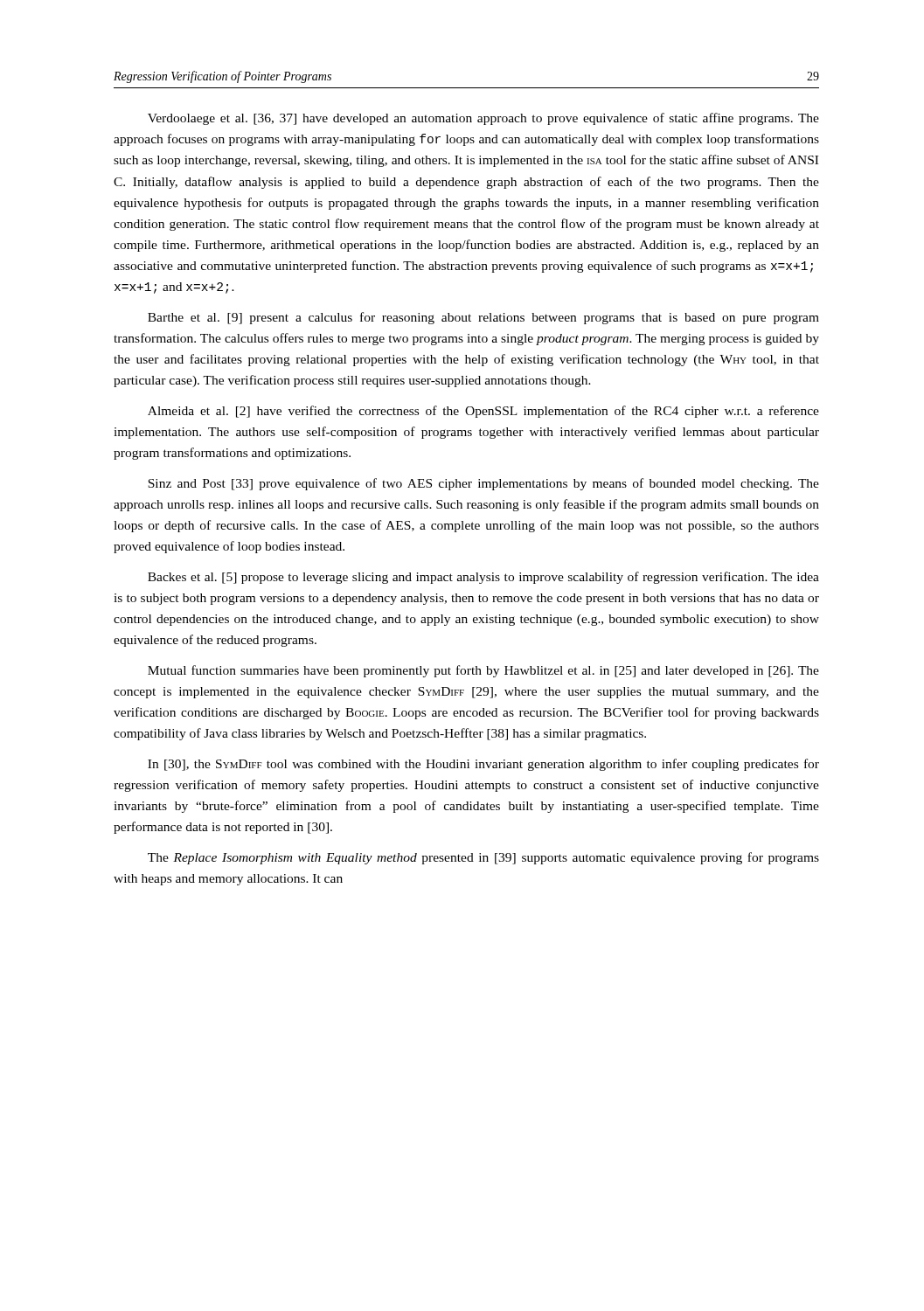Click on the text block containing "Verdoolaege et al. [36, 37] have developed"
The width and height of the screenshot is (924, 1311).
[x=466, y=498]
